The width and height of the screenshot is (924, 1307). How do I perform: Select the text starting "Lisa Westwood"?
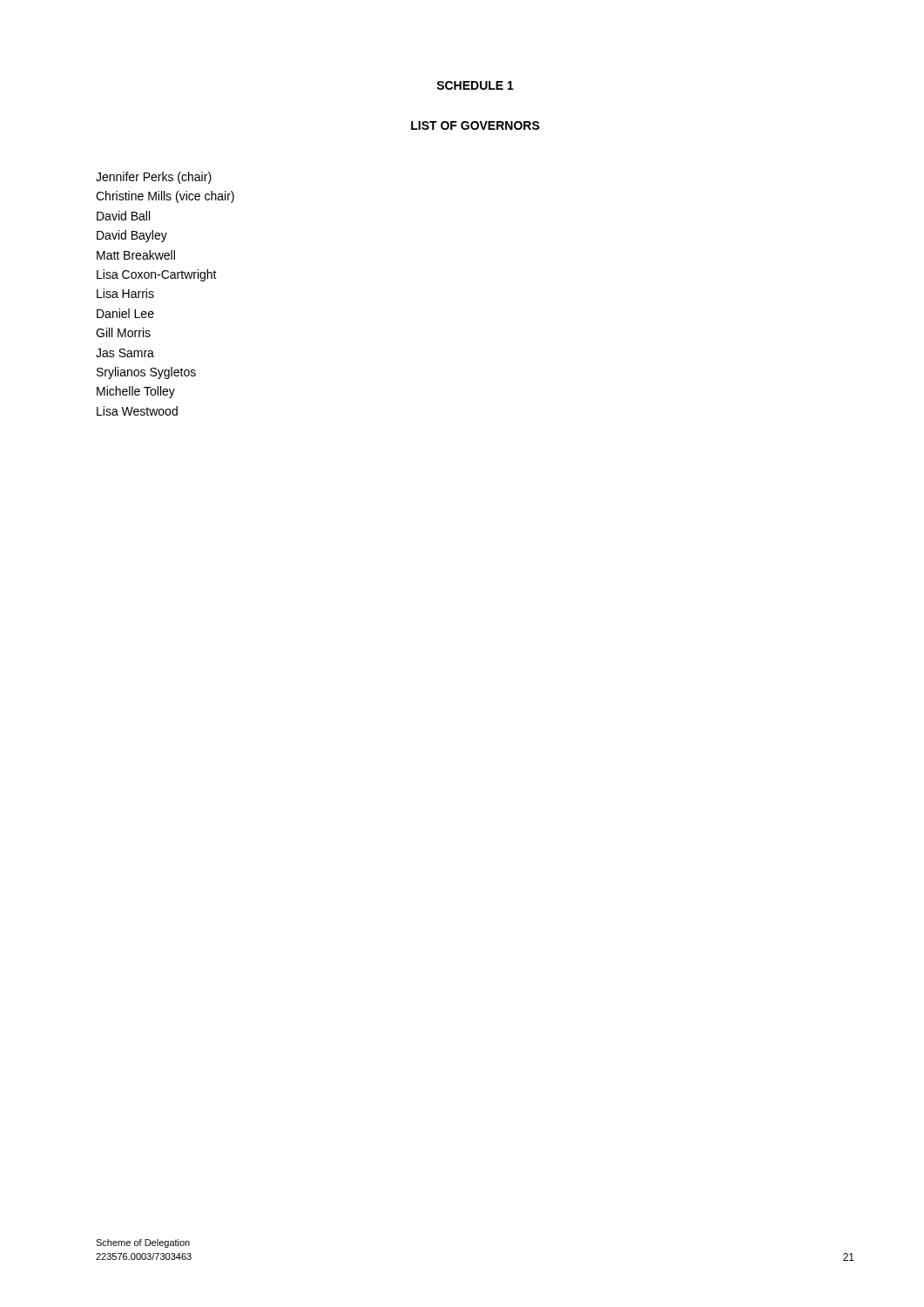coord(137,411)
